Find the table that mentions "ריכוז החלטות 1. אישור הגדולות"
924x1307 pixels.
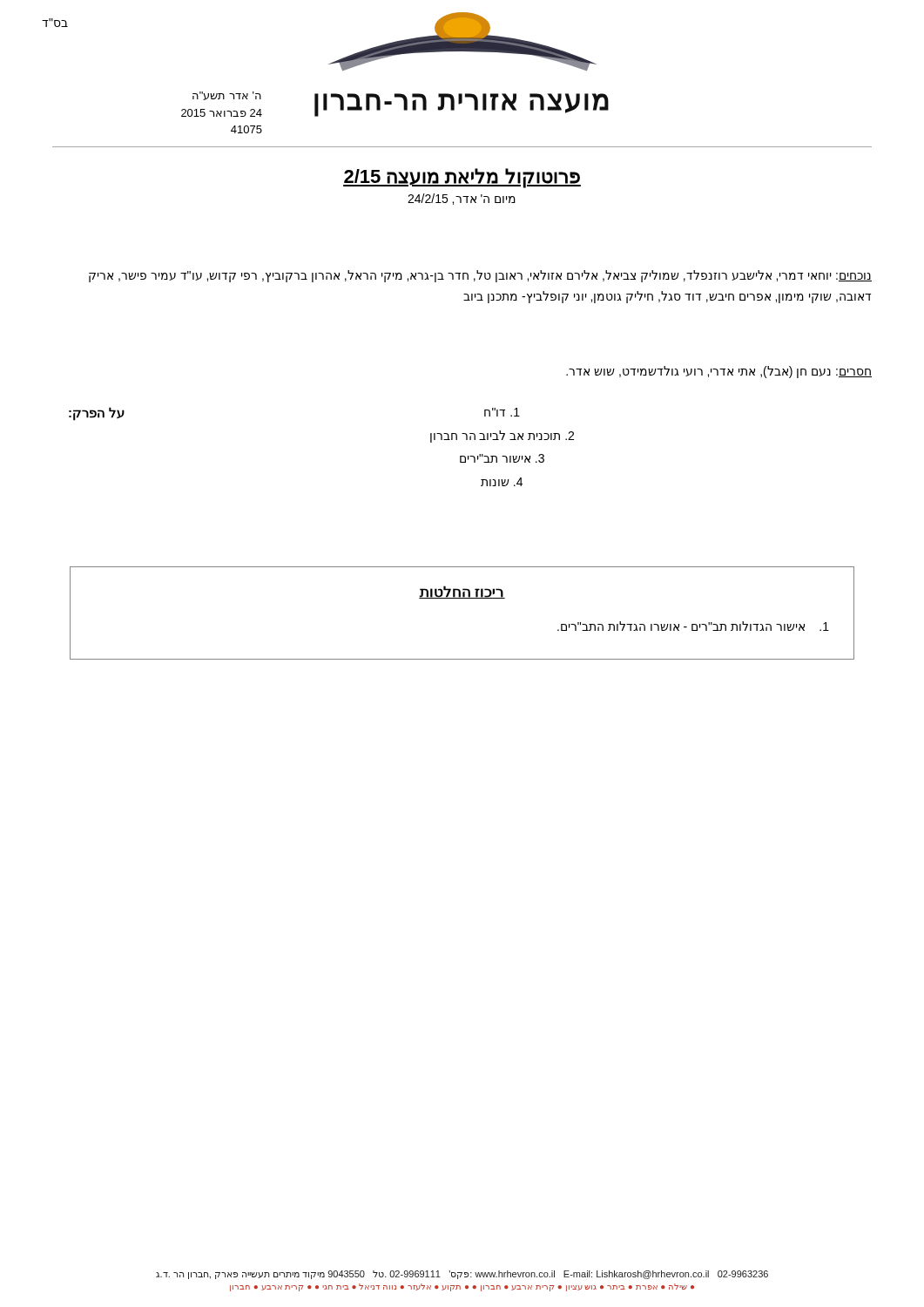click(x=462, y=613)
